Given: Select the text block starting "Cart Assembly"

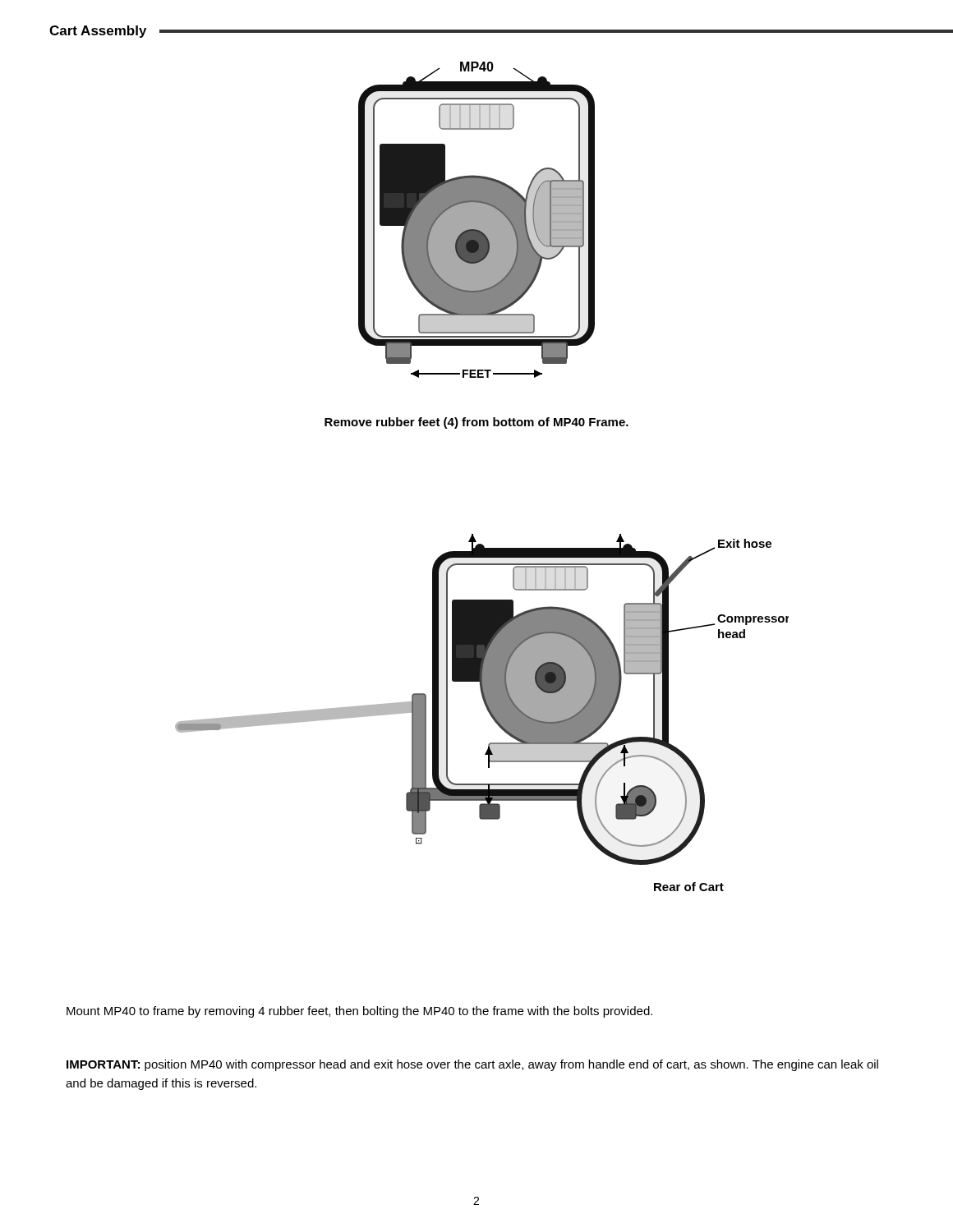Looking at the screenshot, I should pyautogui.click(x=501, y=31).
